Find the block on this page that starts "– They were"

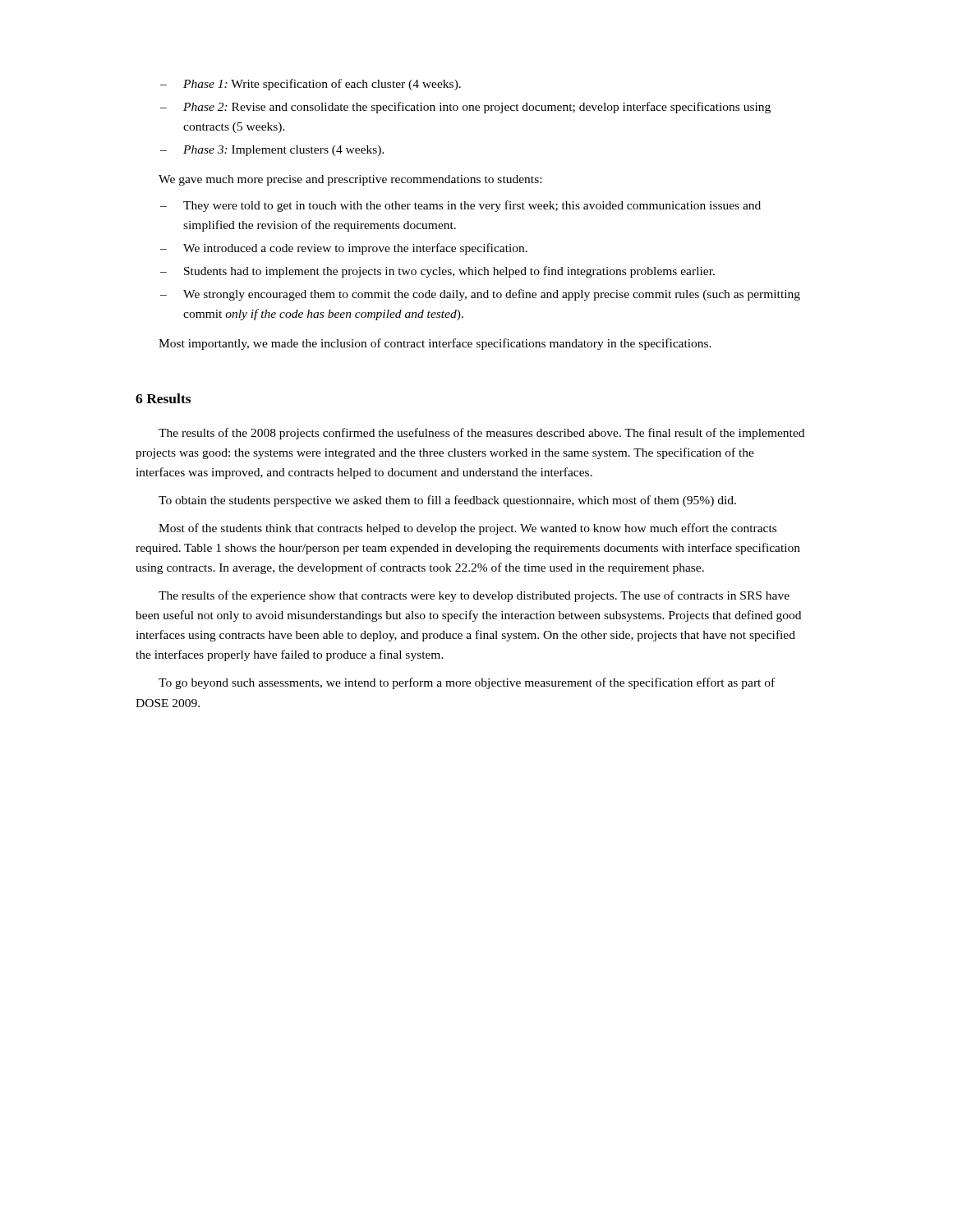coord(483,215)
